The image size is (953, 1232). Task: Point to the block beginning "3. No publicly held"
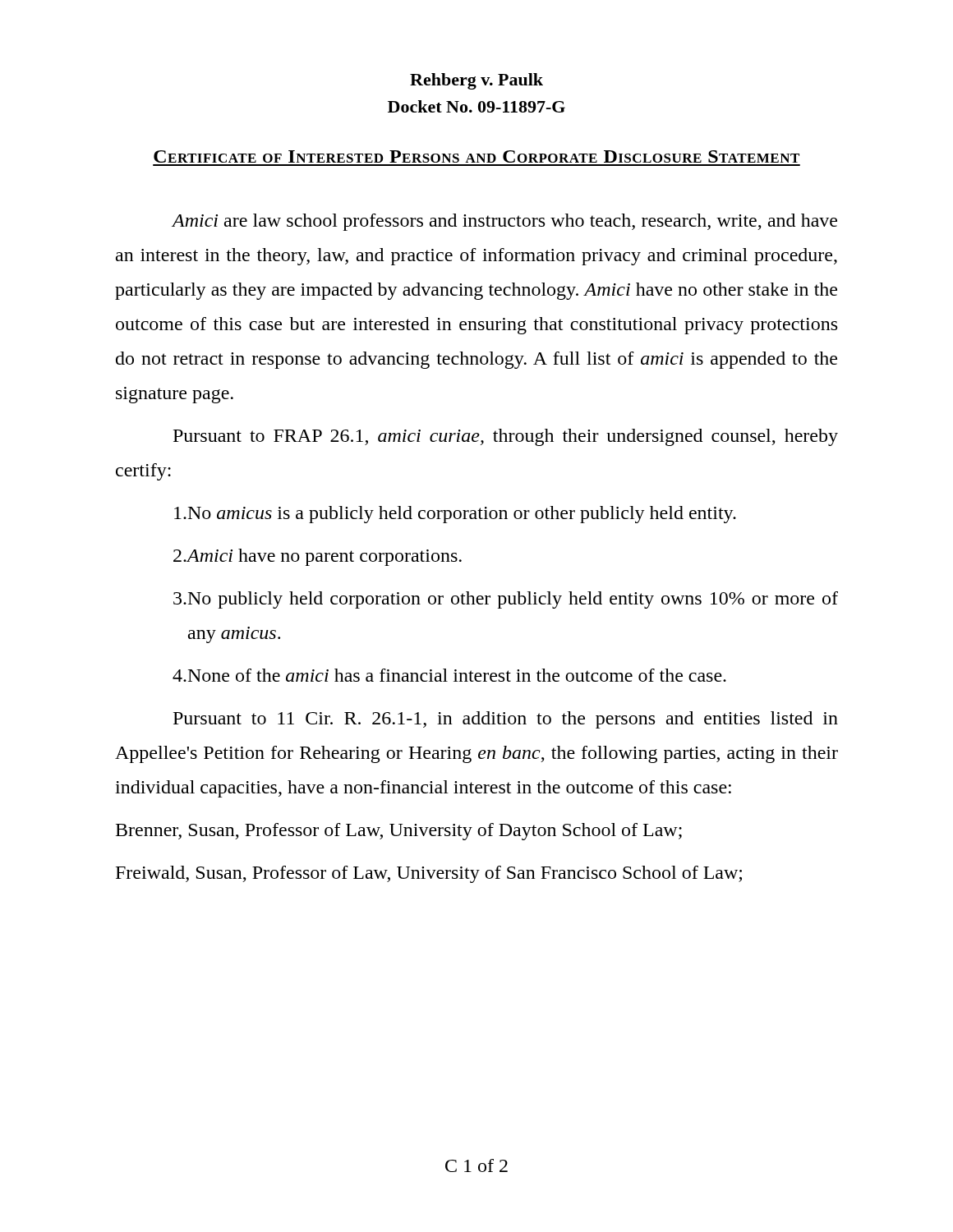476,615
